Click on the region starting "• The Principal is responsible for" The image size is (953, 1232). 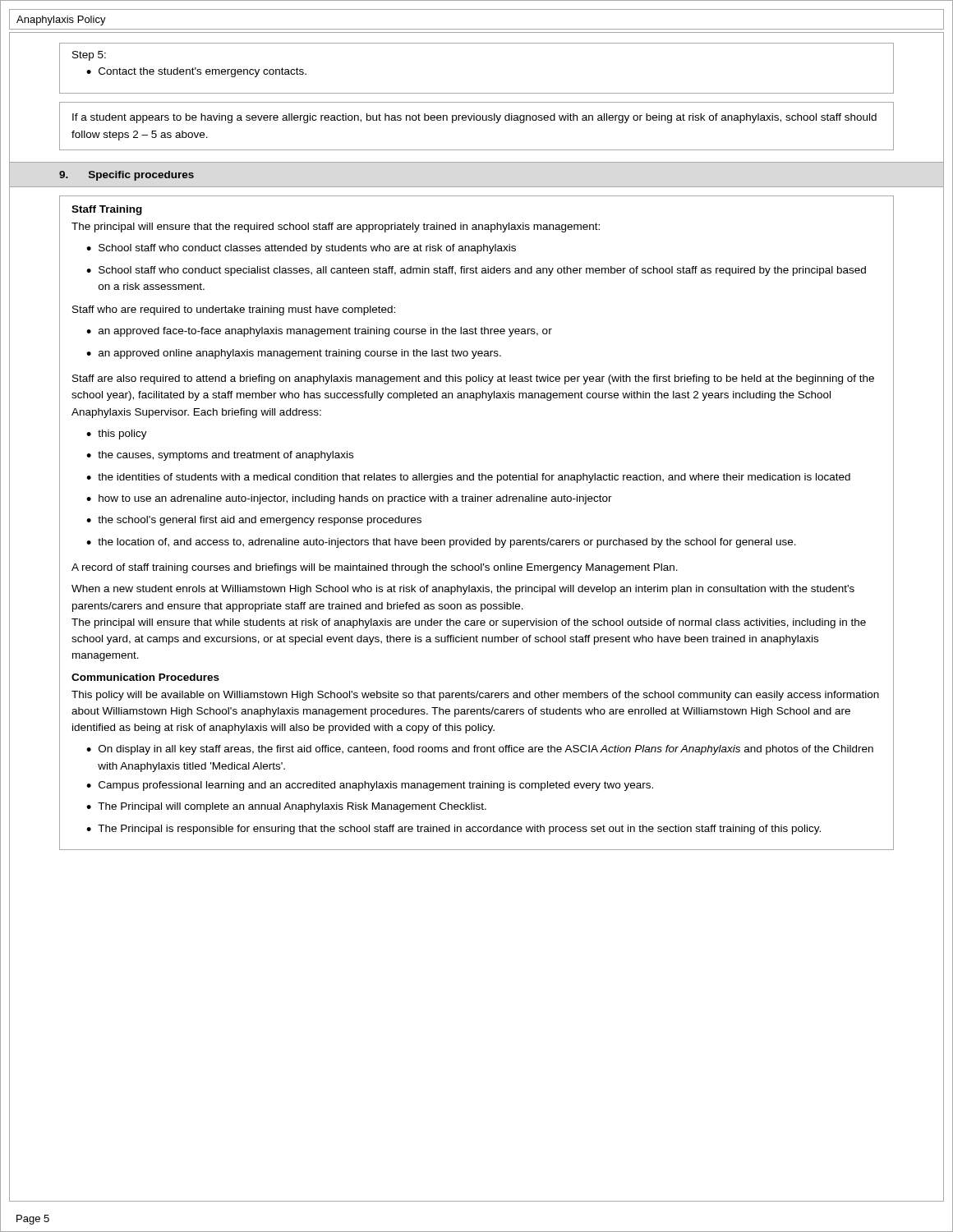484,830
